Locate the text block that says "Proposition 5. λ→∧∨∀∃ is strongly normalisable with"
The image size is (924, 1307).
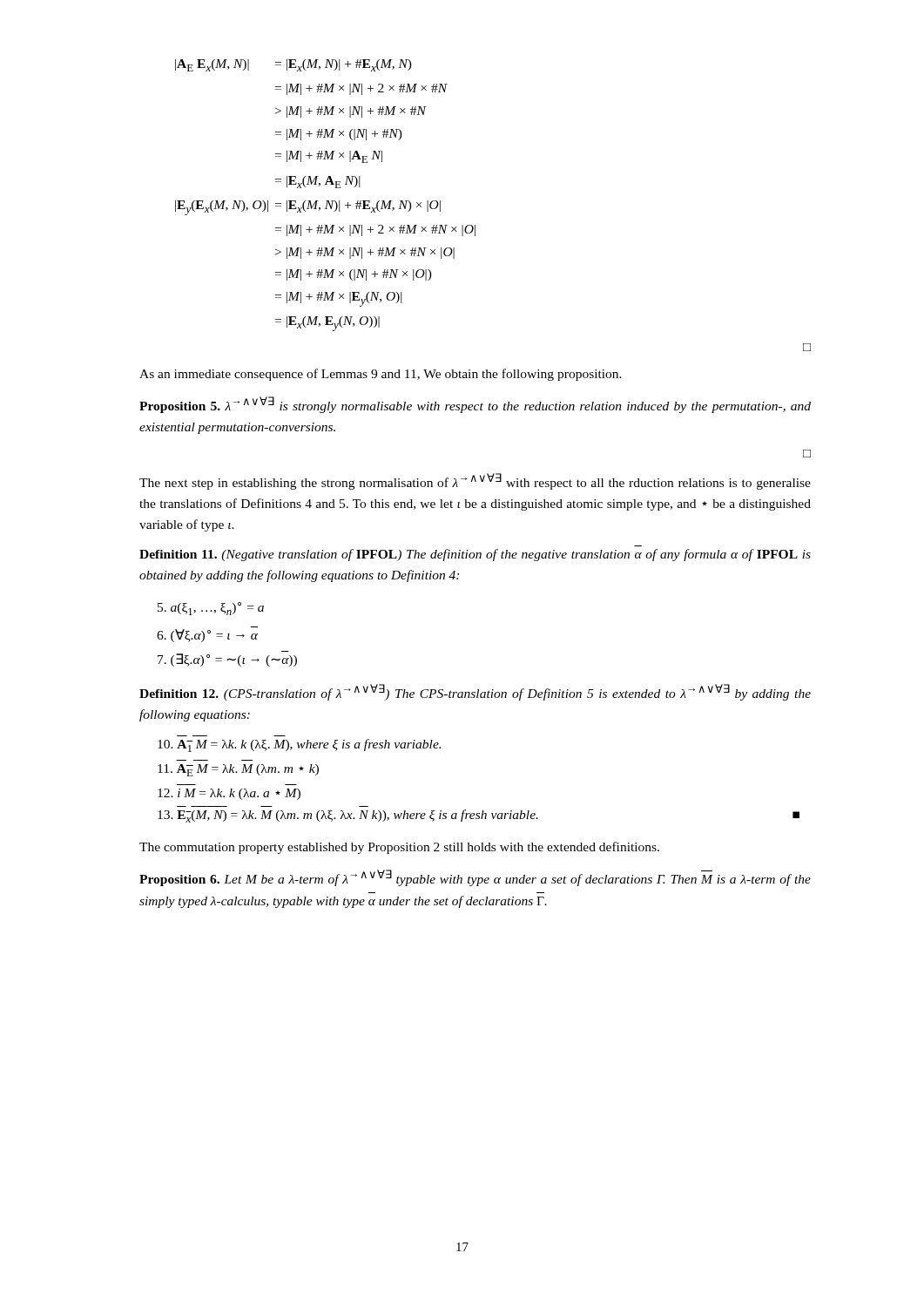[475, 414]
